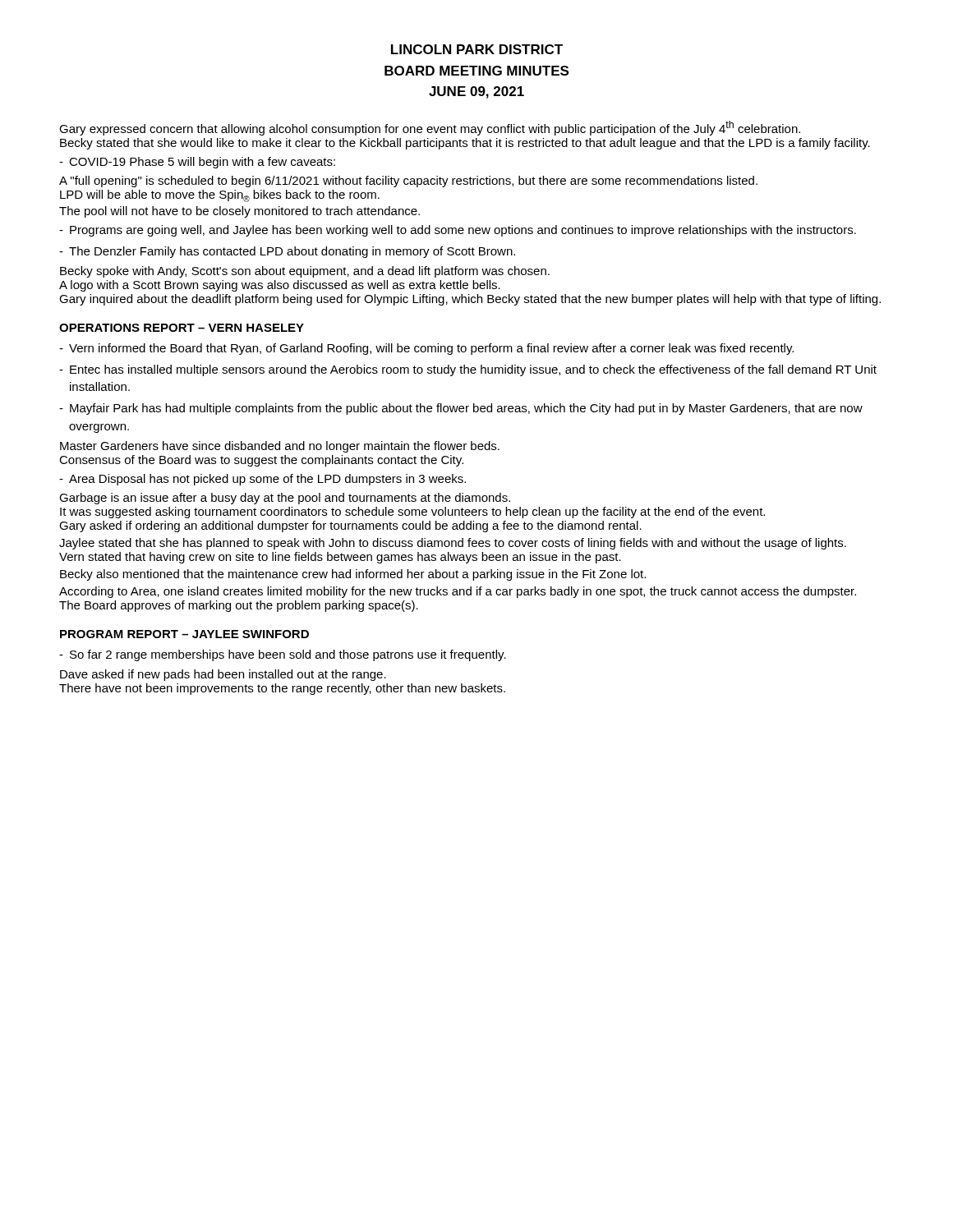This screenshot has width=953, height=1232.
Task: Locate the element starting "Gary asked if ordering an additional dumpster for"
Action: coord(476,525)
